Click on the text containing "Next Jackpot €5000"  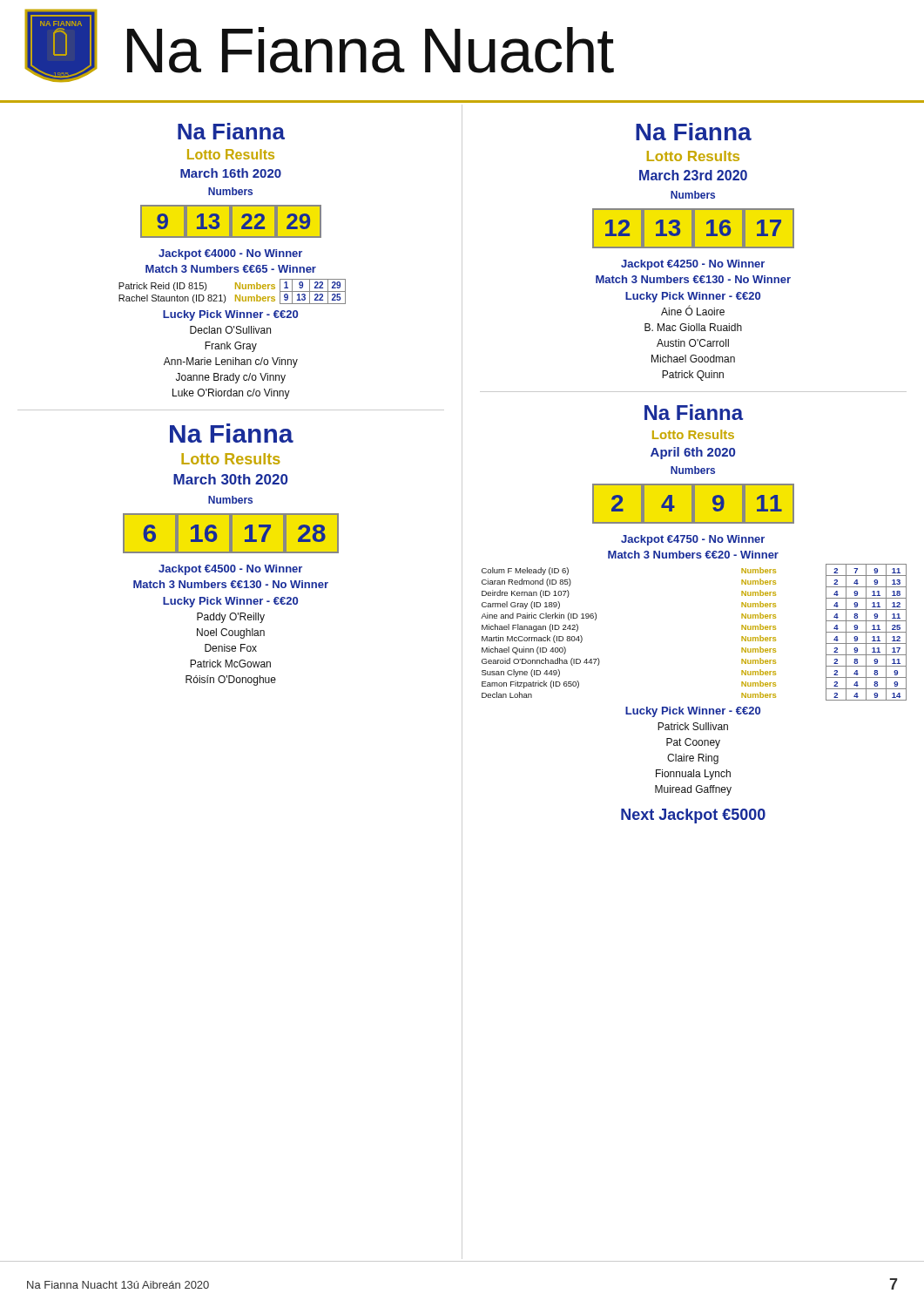(693, 815)
